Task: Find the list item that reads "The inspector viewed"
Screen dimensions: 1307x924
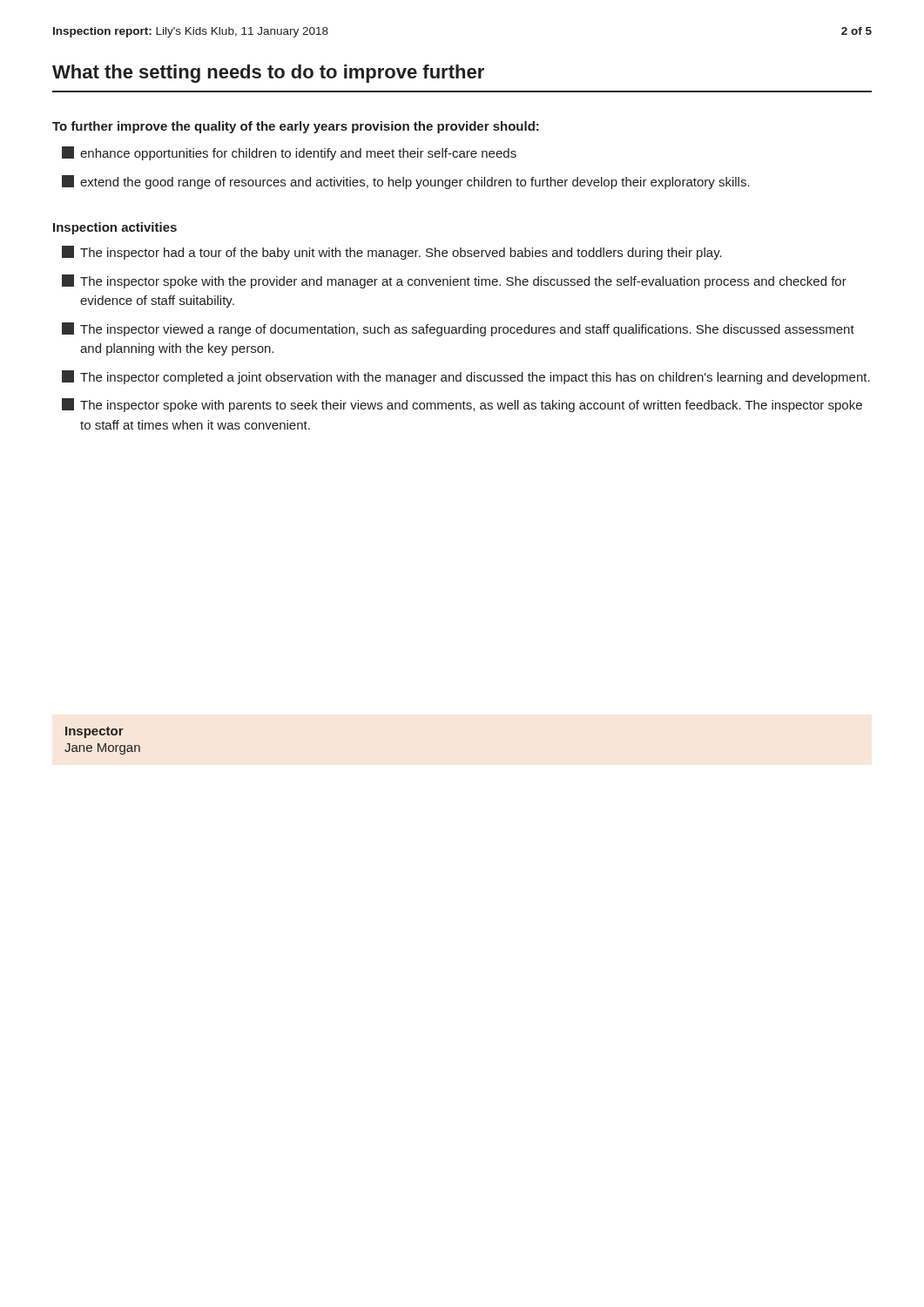Action: click(466, 339)
